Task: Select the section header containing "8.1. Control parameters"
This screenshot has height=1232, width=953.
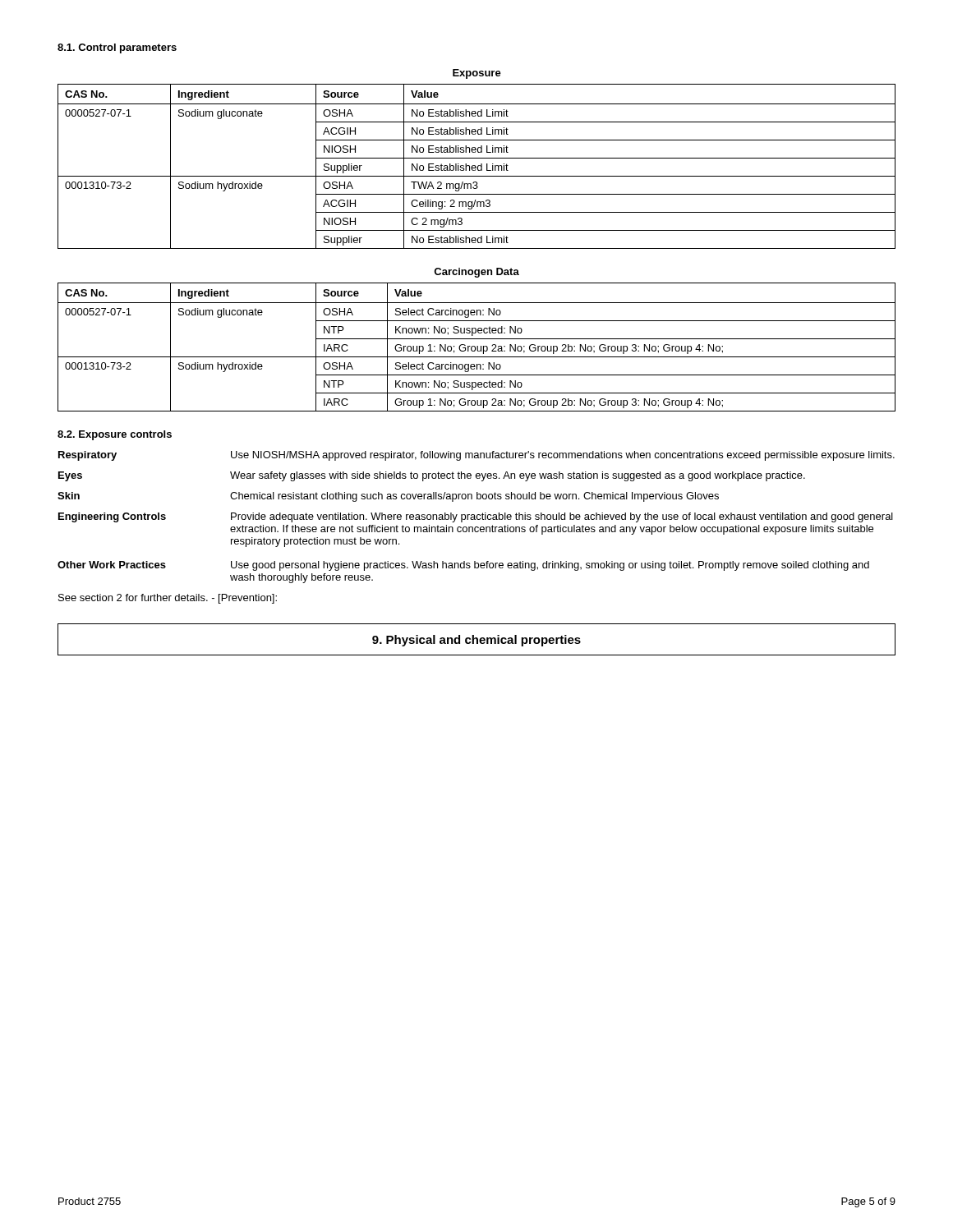Action: 117,47
